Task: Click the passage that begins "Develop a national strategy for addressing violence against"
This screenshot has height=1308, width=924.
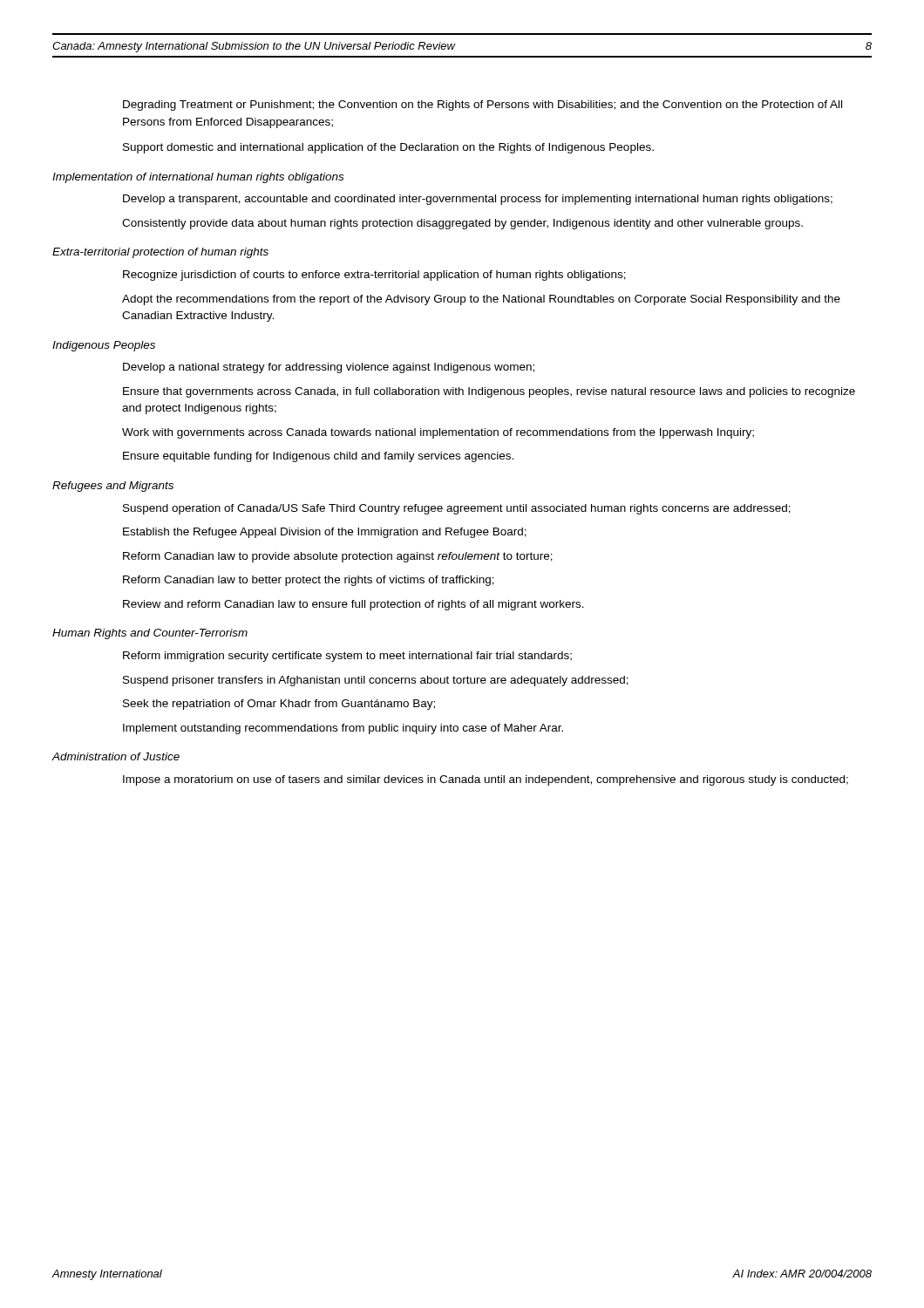Action: coord(329,367)
